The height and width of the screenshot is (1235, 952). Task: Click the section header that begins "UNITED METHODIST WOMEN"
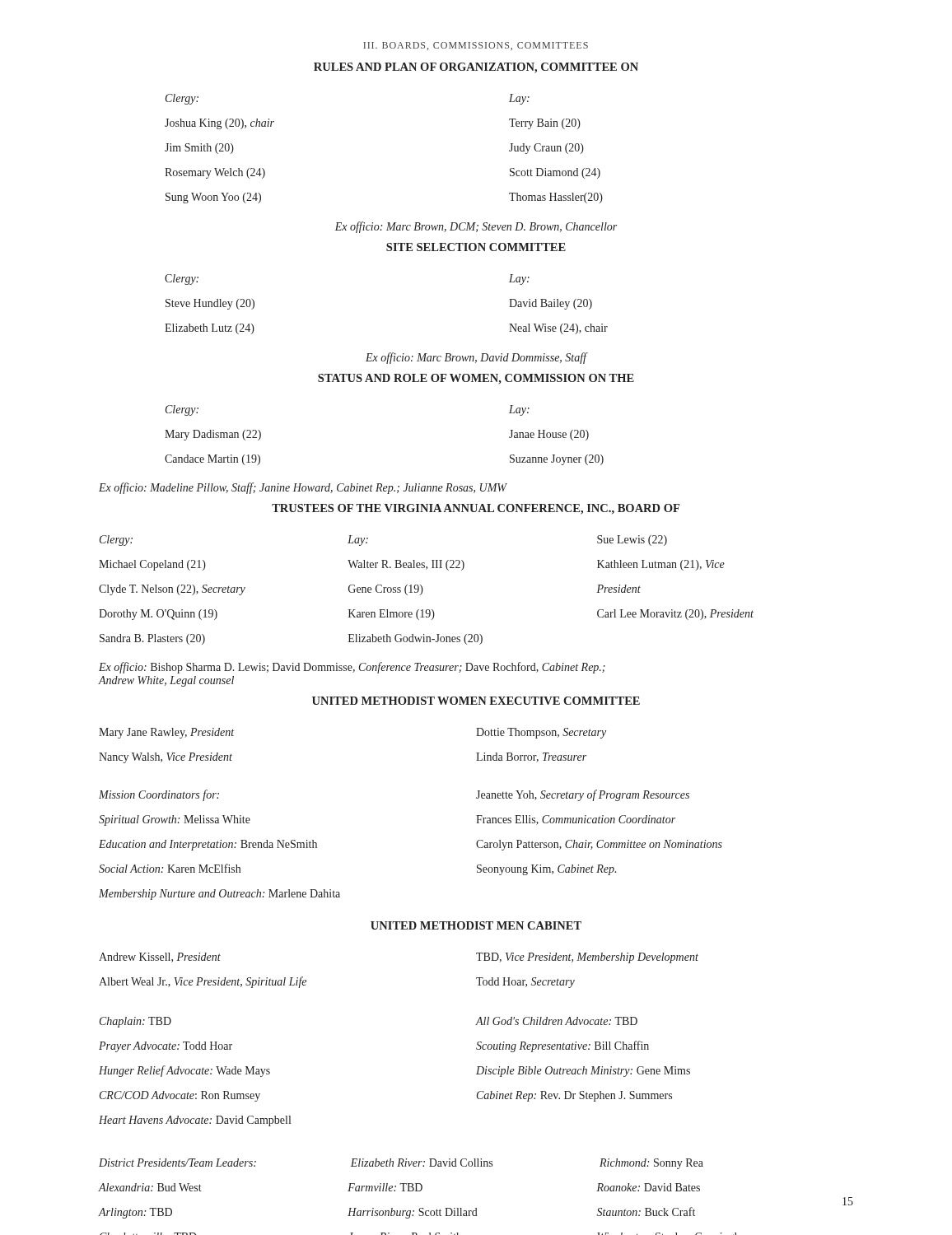coord(476,701)
